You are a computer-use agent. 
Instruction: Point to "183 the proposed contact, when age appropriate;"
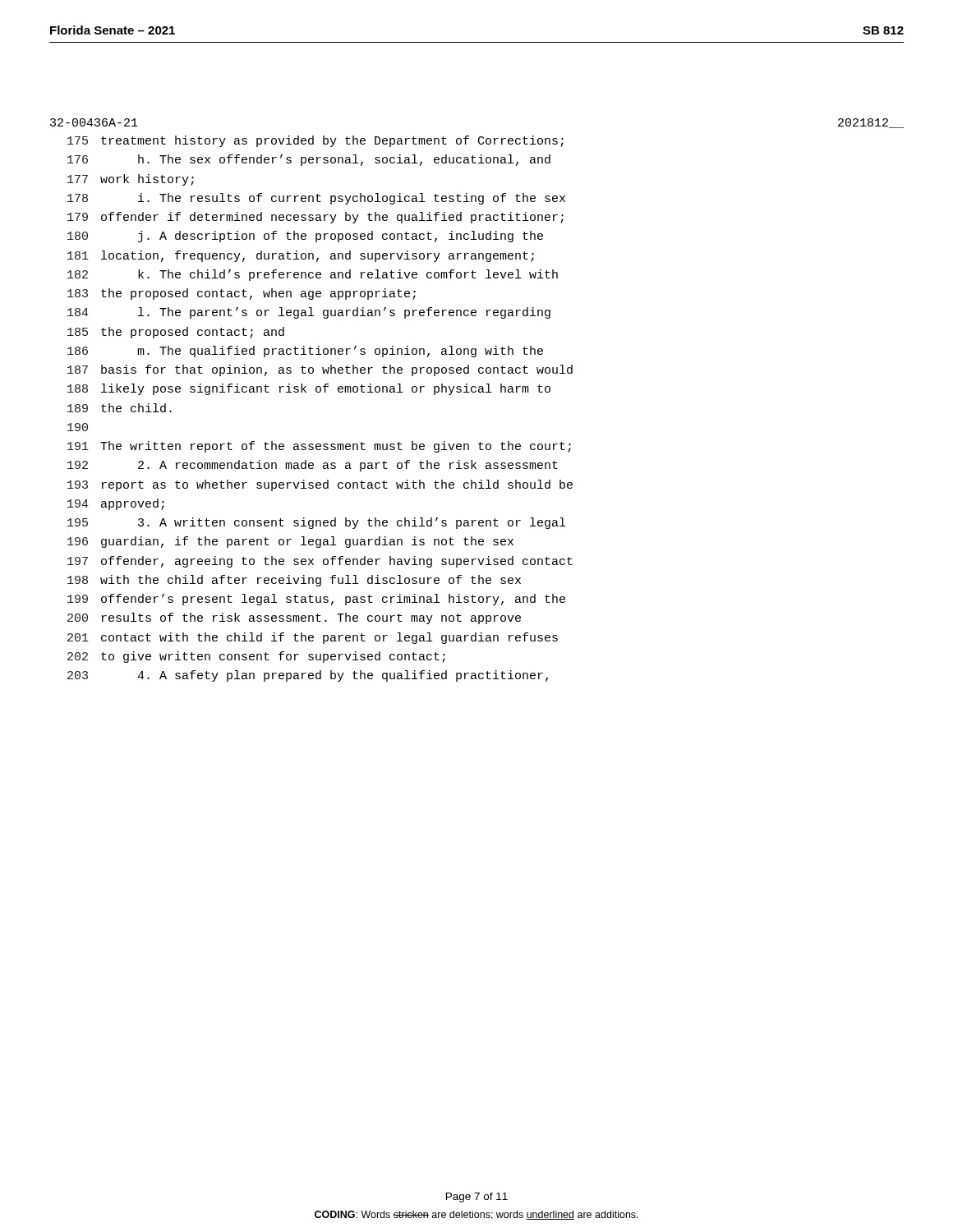[242, 294]
